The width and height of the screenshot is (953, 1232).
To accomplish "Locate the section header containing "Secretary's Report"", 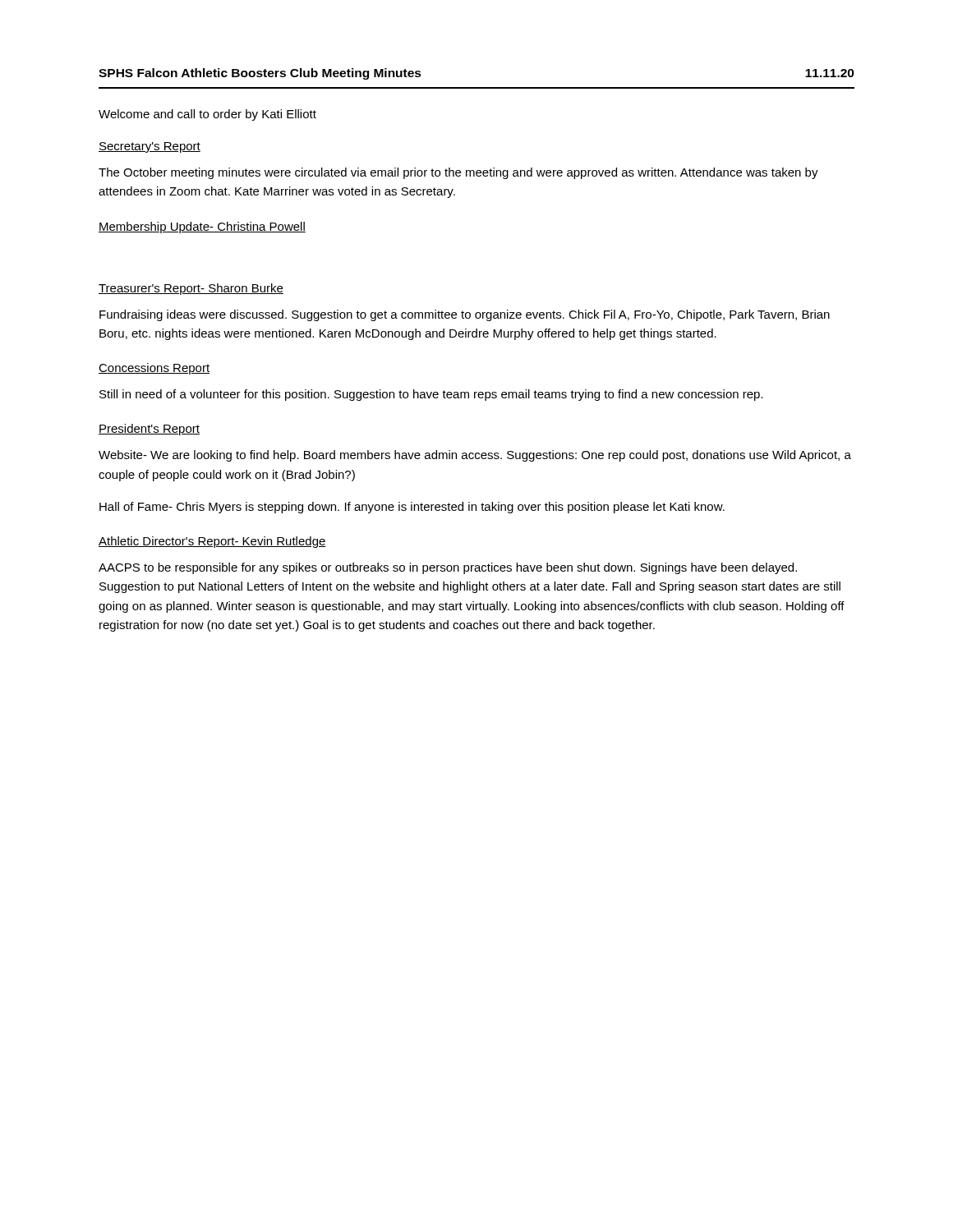I will (149, 146).
